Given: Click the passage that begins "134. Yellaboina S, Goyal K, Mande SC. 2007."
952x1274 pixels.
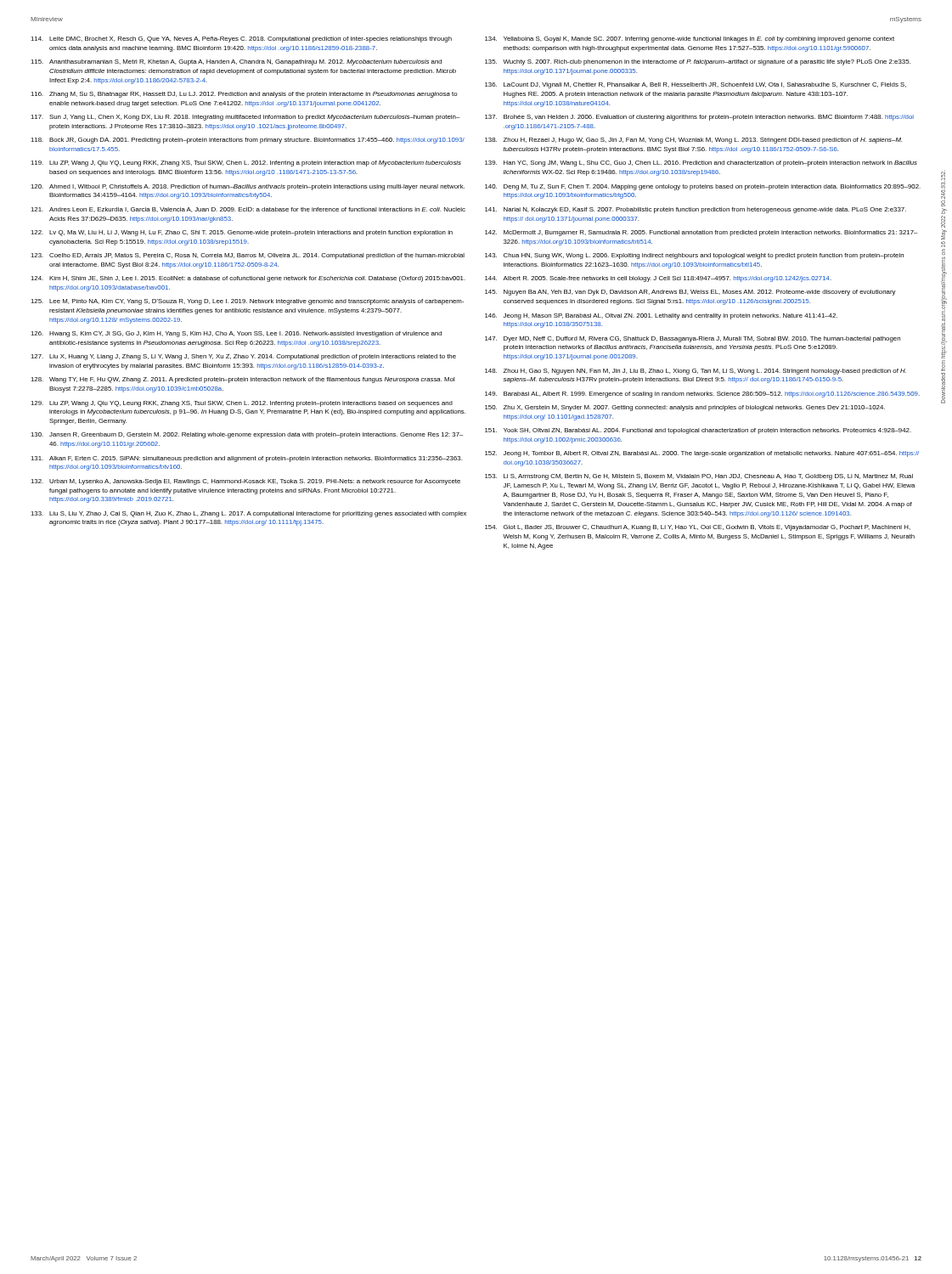Looking at the screenshot, I should coord(703,44).
